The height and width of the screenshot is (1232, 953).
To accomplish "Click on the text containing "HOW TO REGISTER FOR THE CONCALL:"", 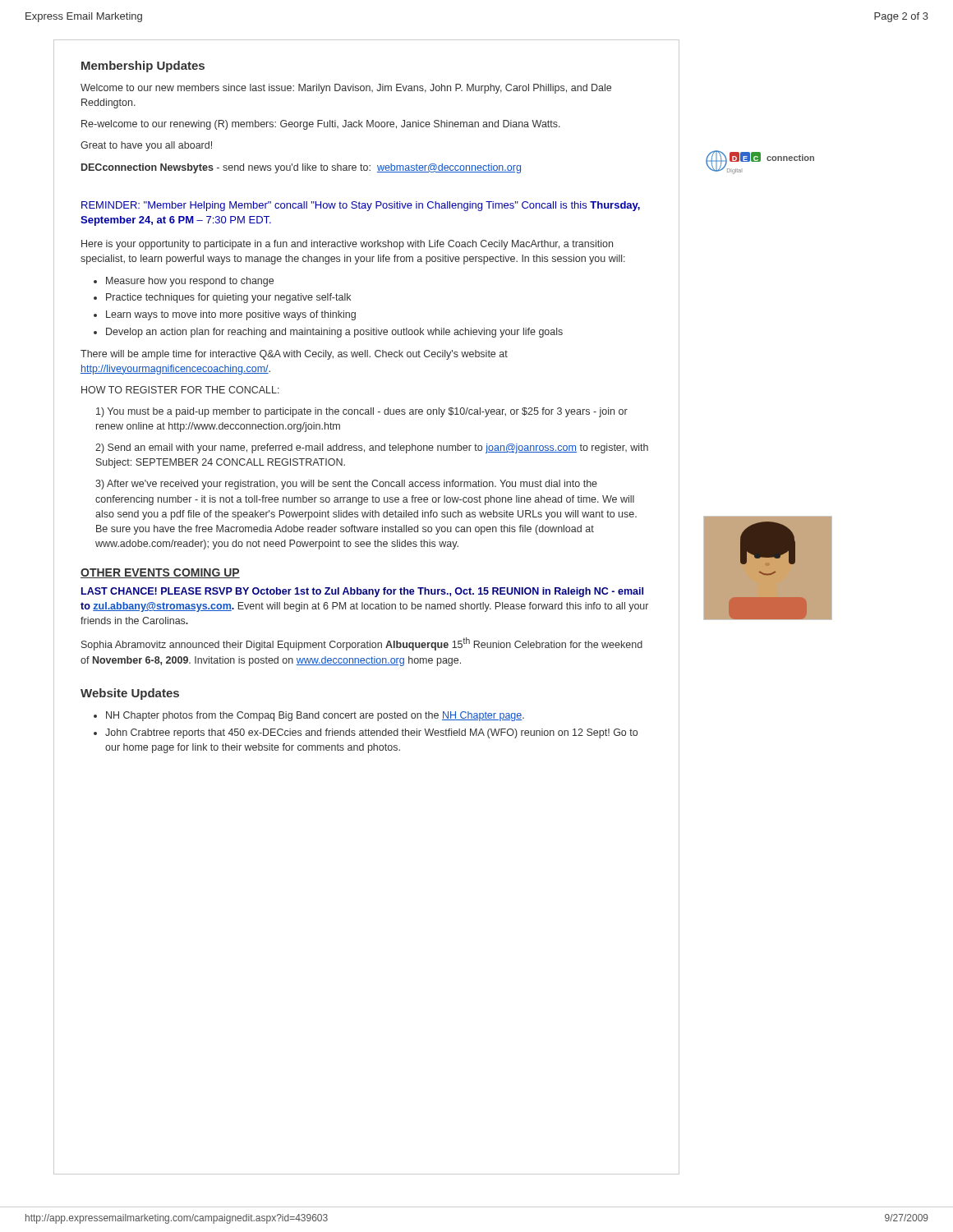I will click(180, 390).
